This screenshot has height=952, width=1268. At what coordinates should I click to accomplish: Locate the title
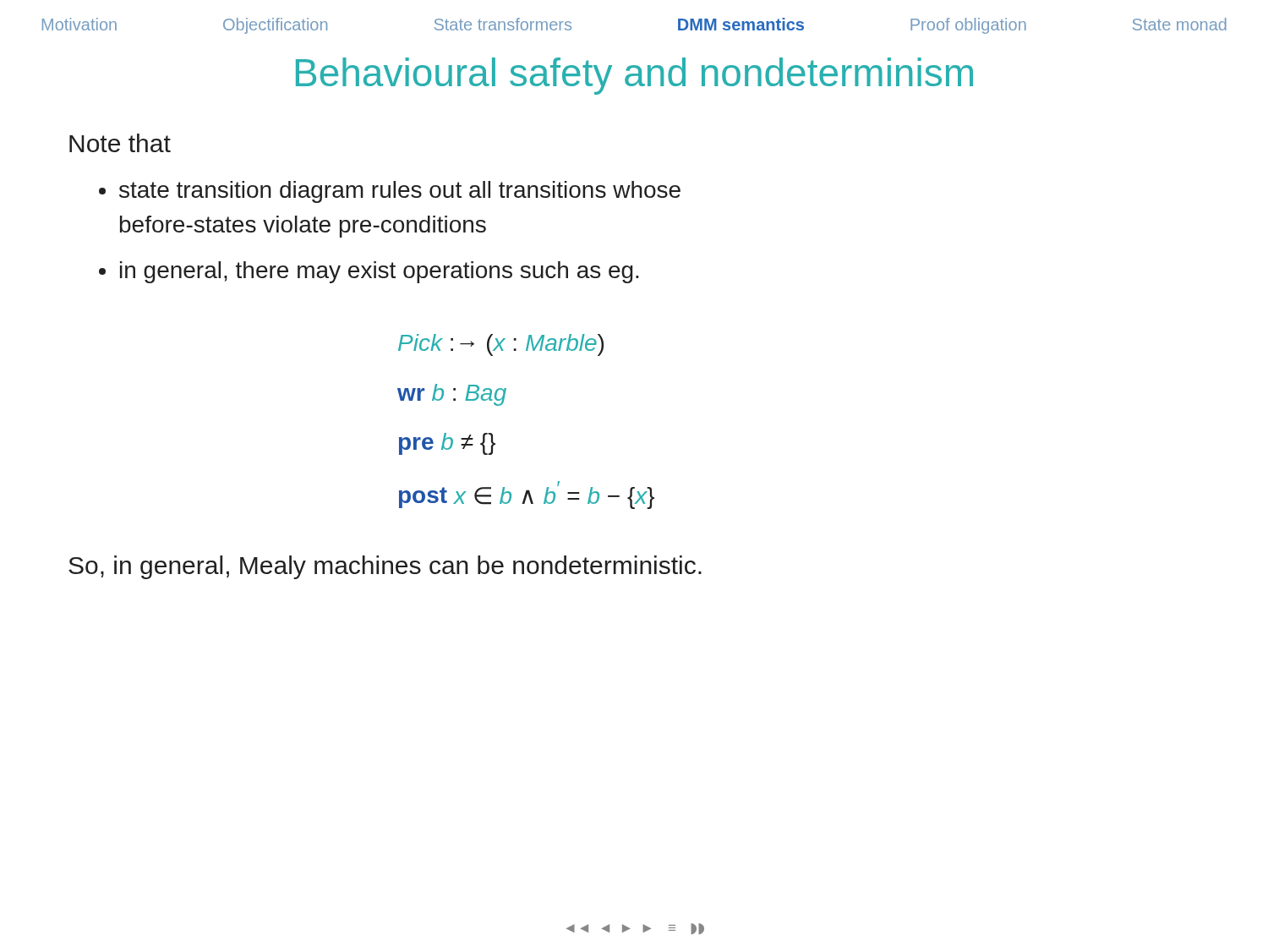click(x=634, y=73)
